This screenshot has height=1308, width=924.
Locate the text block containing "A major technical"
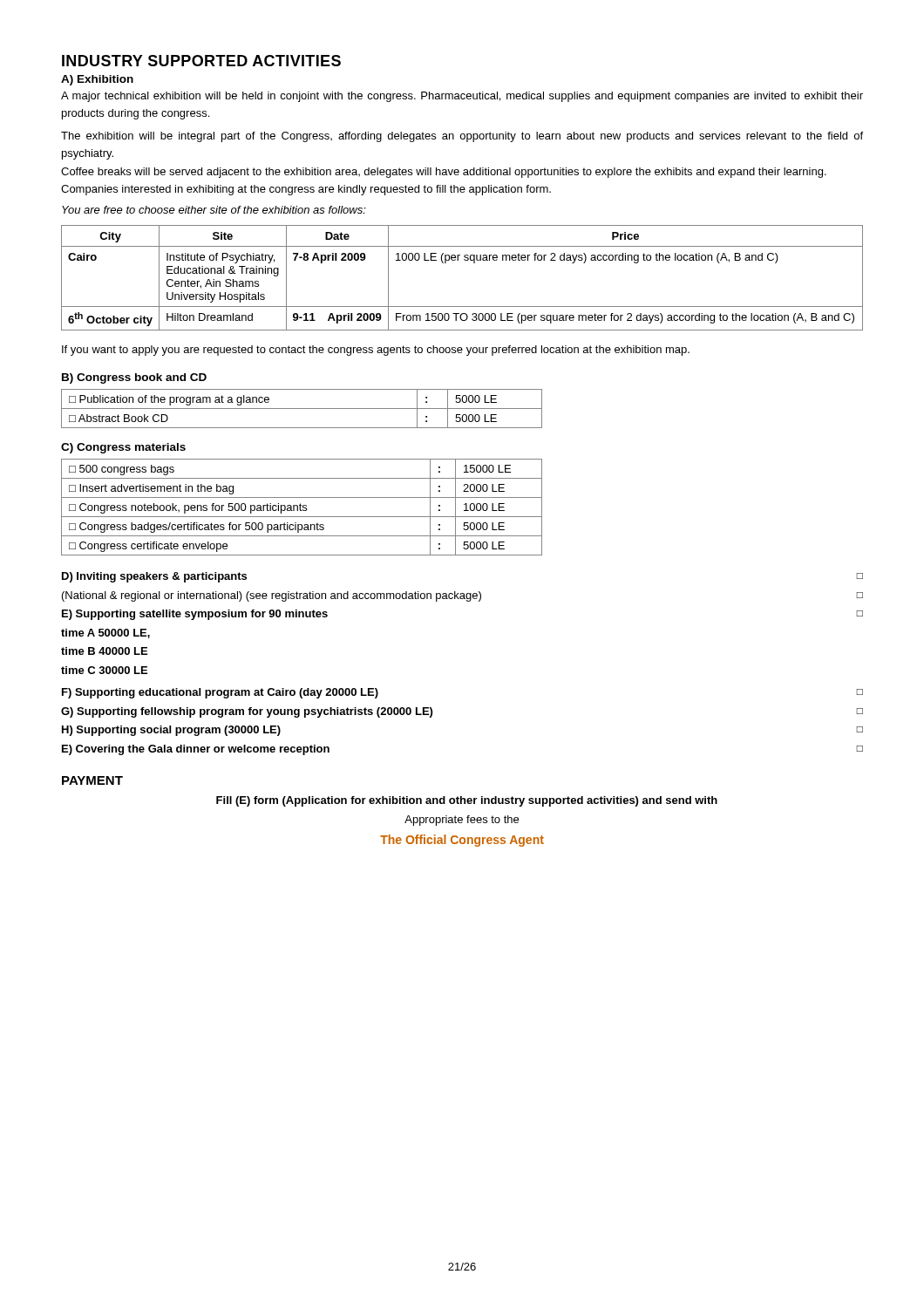tap(462, 104)
